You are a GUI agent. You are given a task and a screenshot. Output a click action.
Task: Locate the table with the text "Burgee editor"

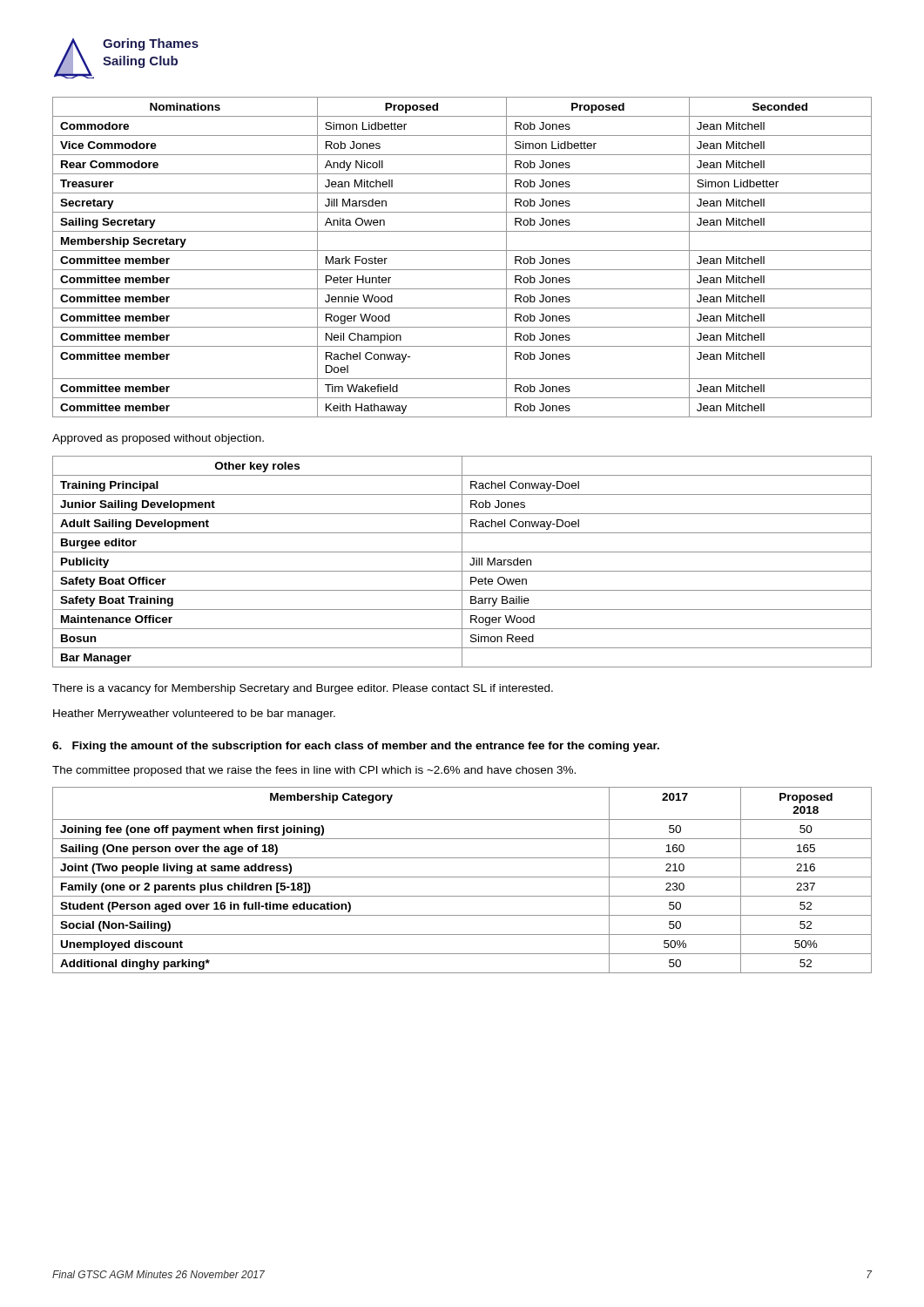[462, 561]
